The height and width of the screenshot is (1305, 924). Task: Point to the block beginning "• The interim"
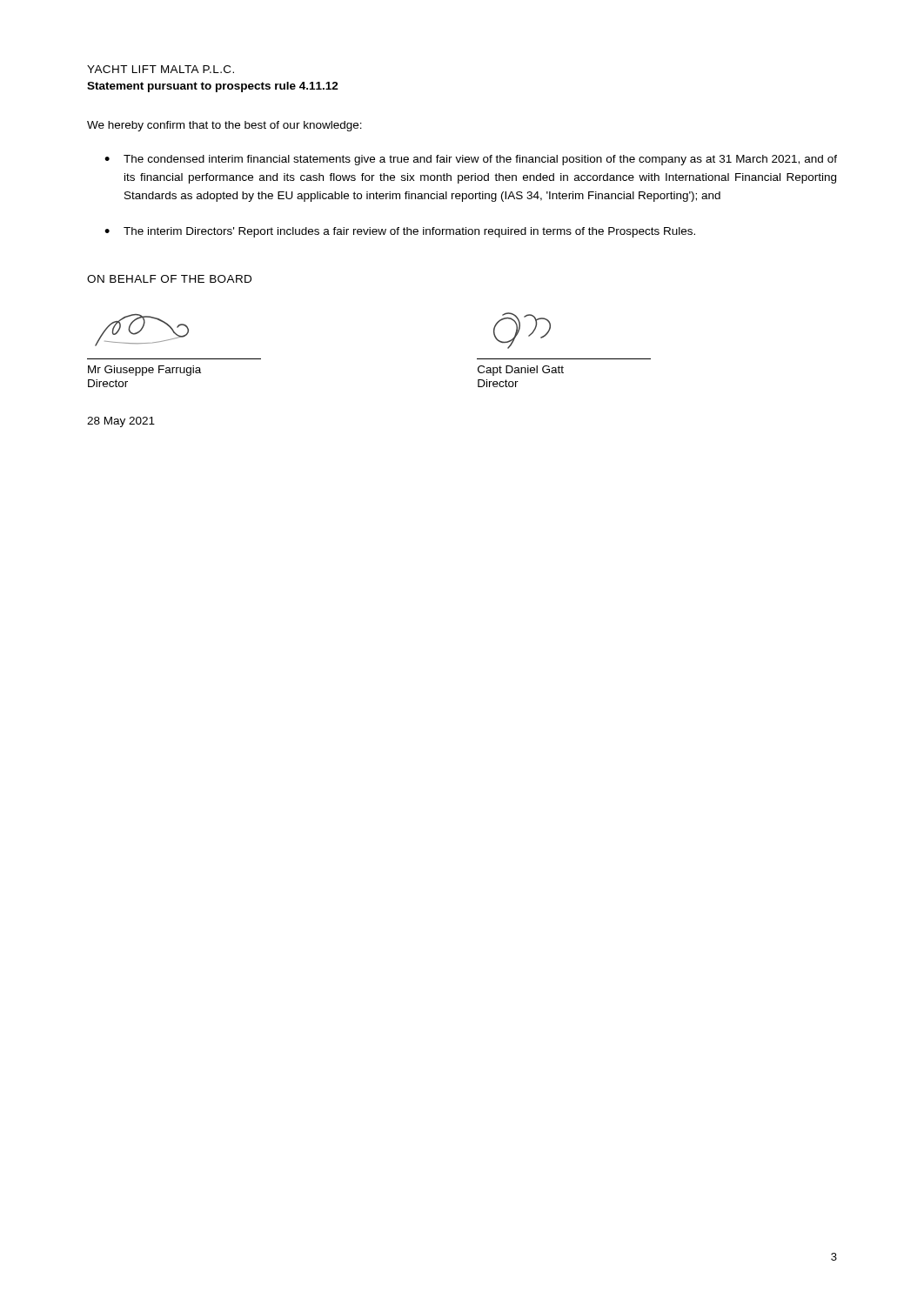tap(471, 232)
